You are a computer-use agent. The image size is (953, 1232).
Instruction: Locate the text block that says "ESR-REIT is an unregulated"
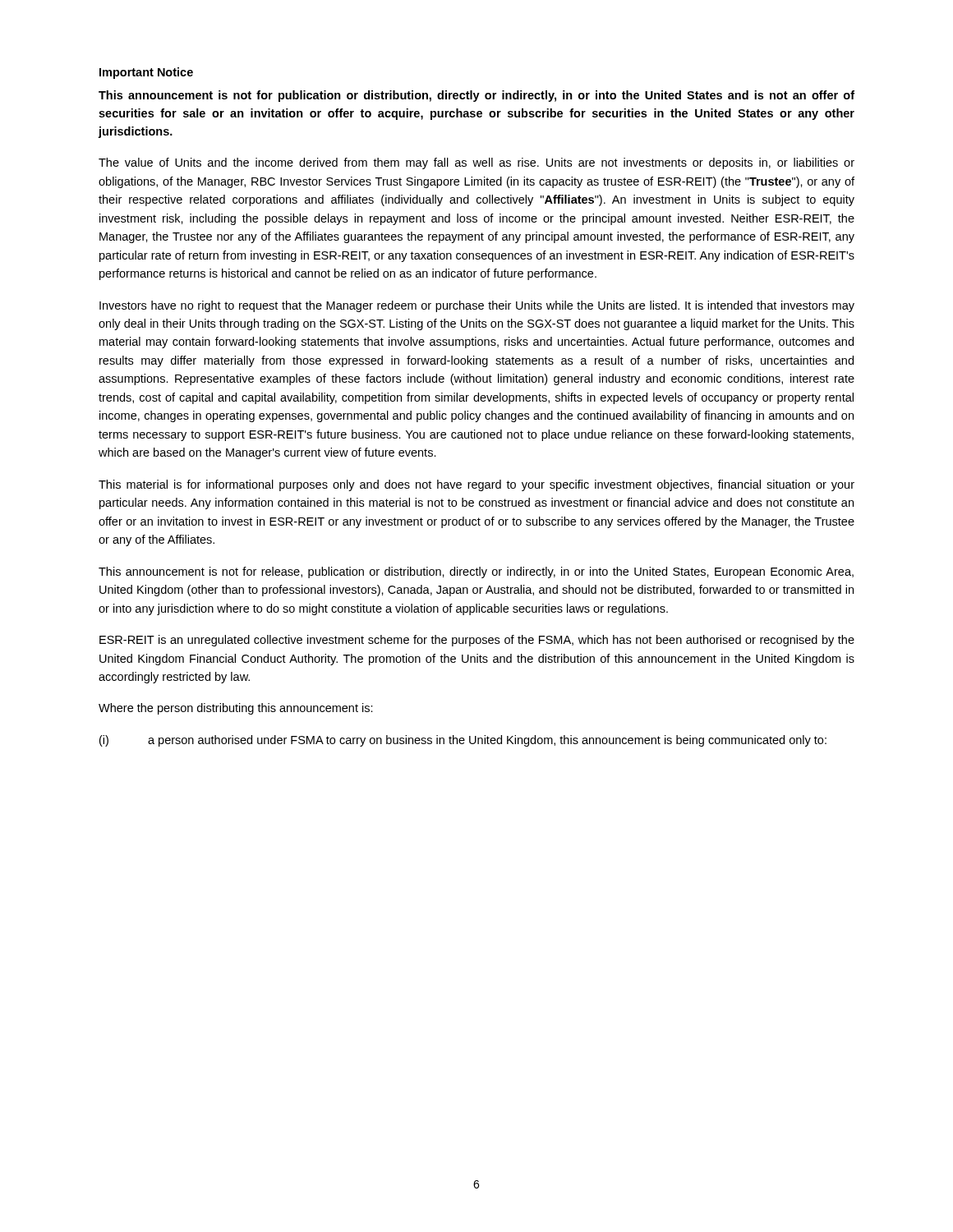pos(476,658)
